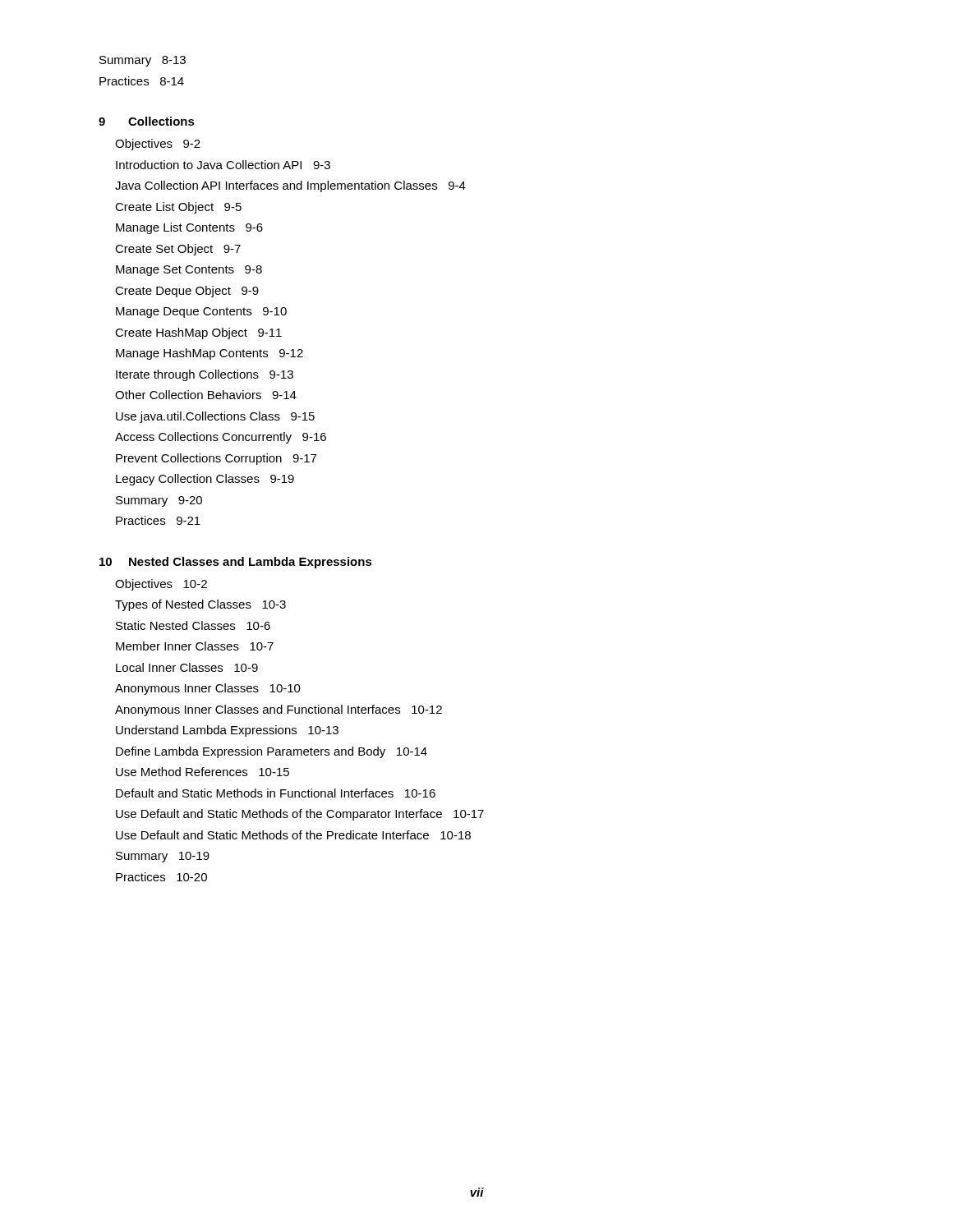Point to the block starting "Use Method References 10-15"
The image size is (953, 1232).
(x=202, y=772)
